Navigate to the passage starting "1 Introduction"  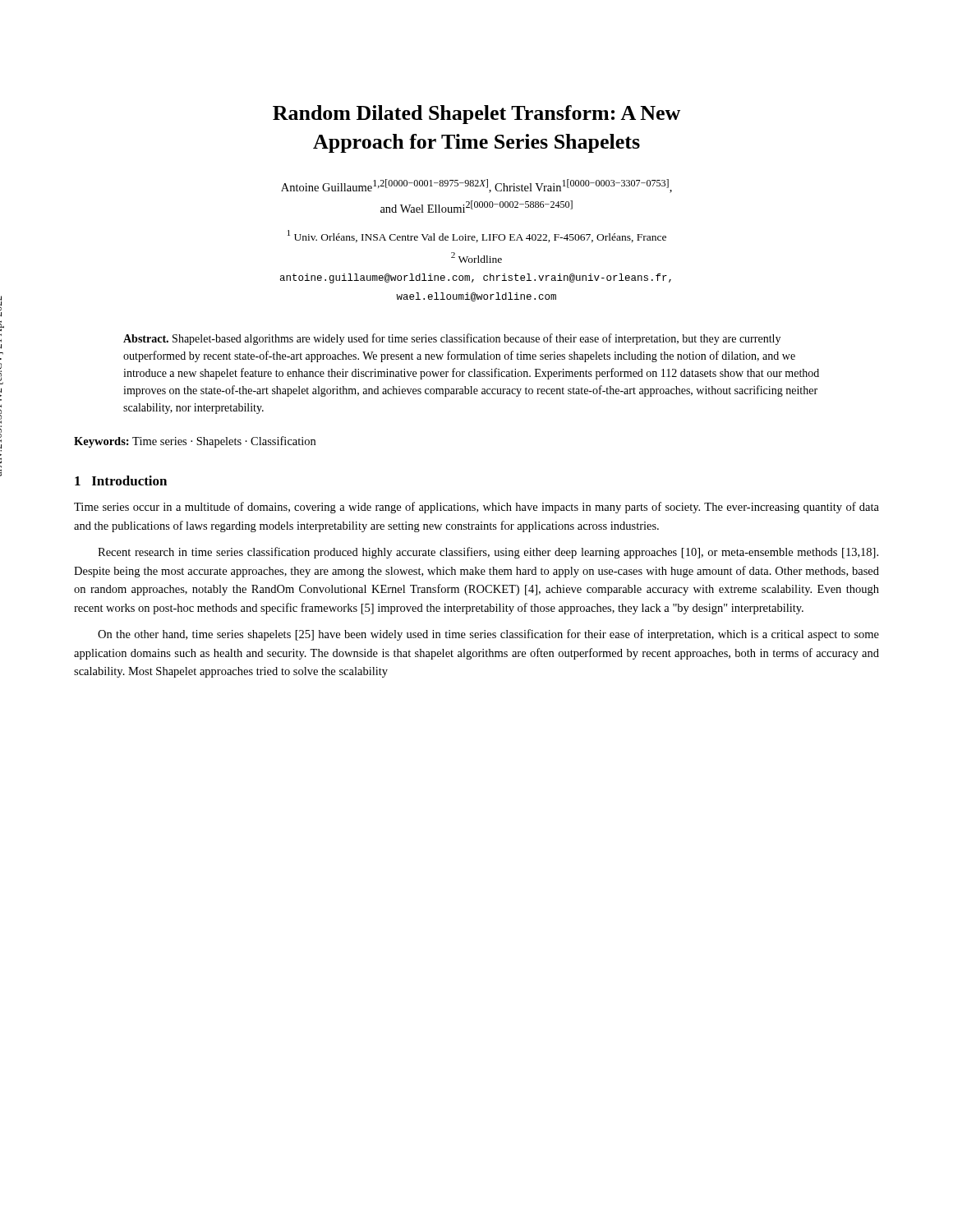coord(121,481)
